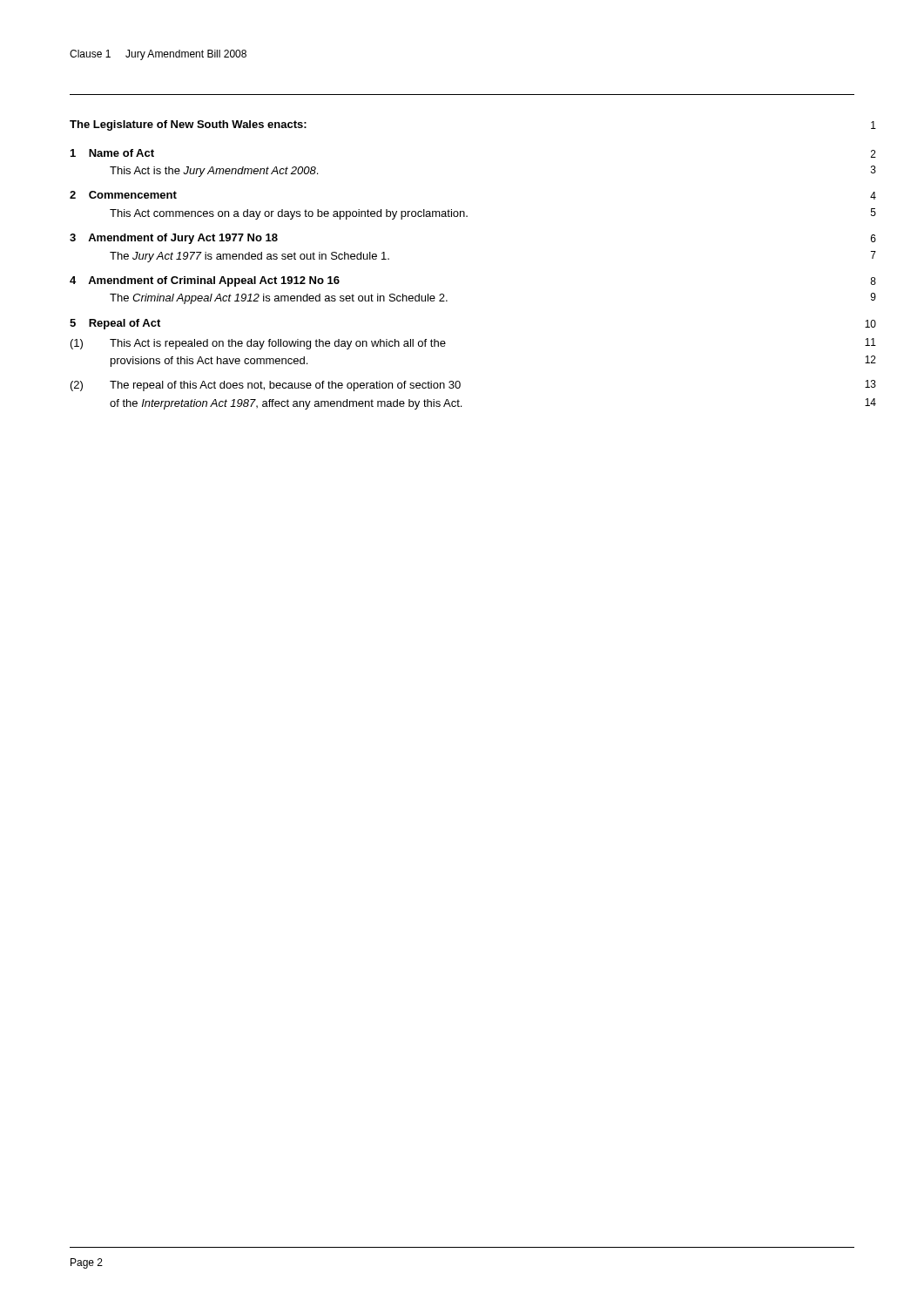Where is the passage that starts "The Legislature of New South"?
924x1307 pixels.
point(188,124)
